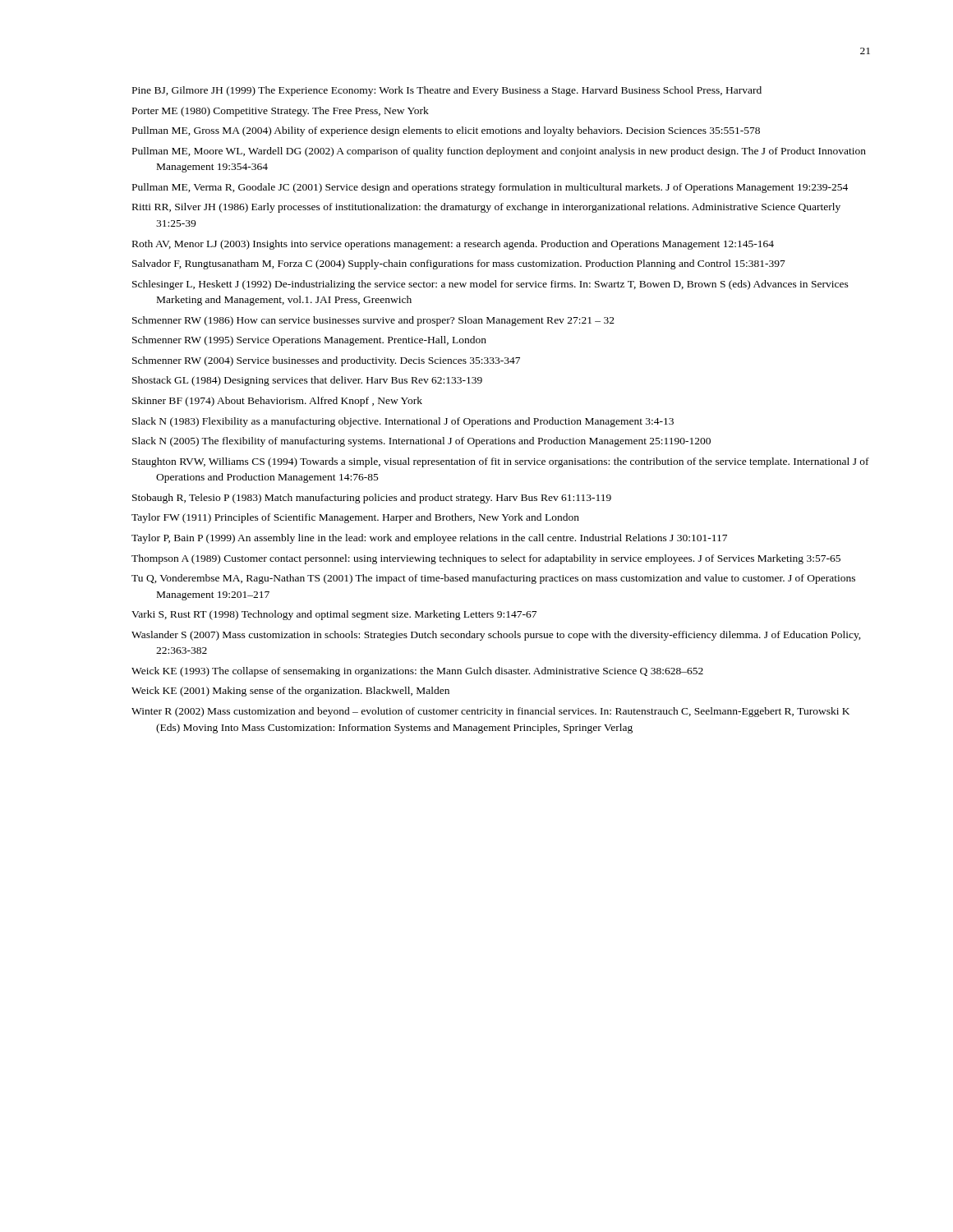Find the block on this page that starts "Weick KE (1993) The collapse of sensemaking"

417,670
